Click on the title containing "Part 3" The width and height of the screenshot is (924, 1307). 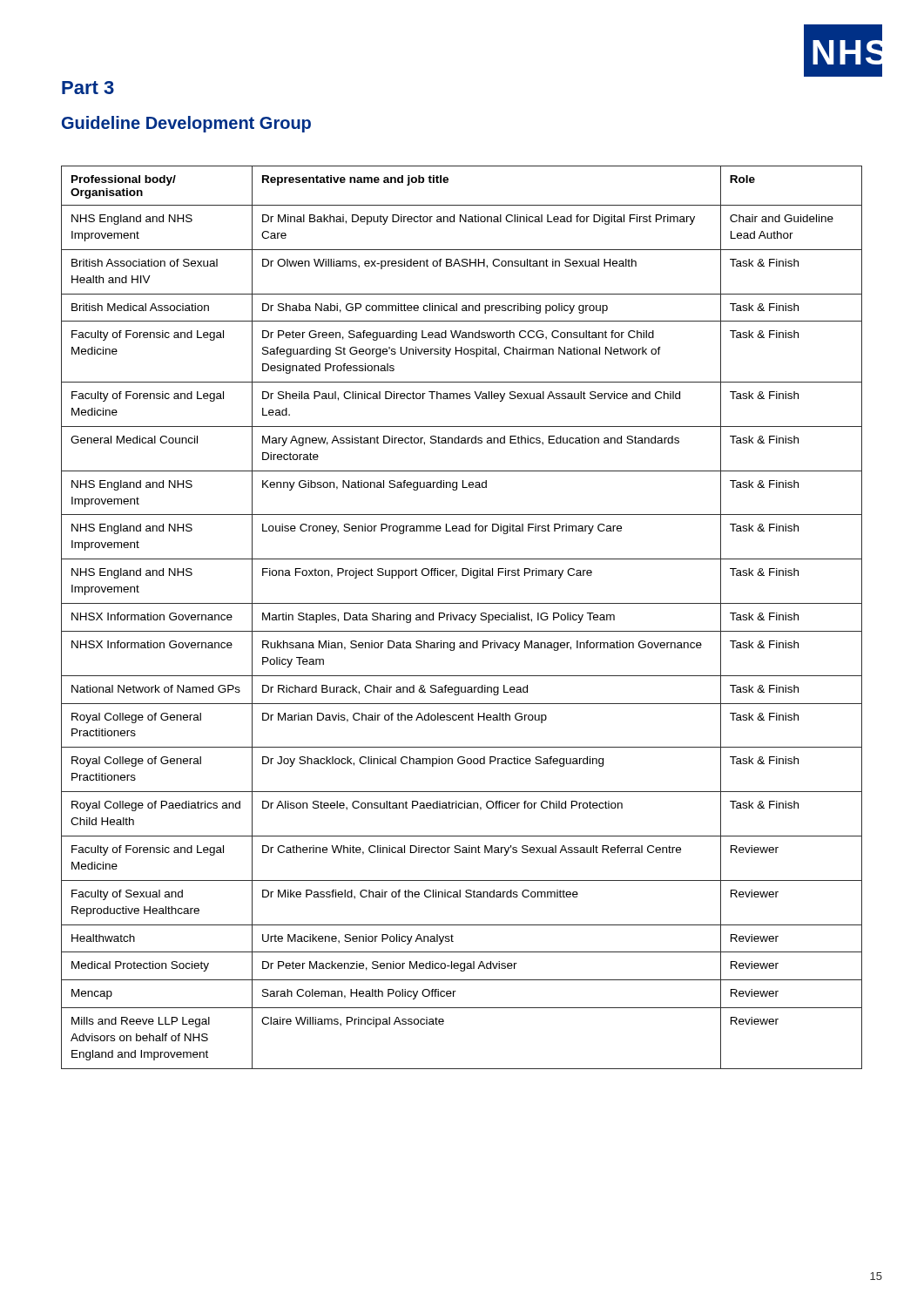pos(88,88)
